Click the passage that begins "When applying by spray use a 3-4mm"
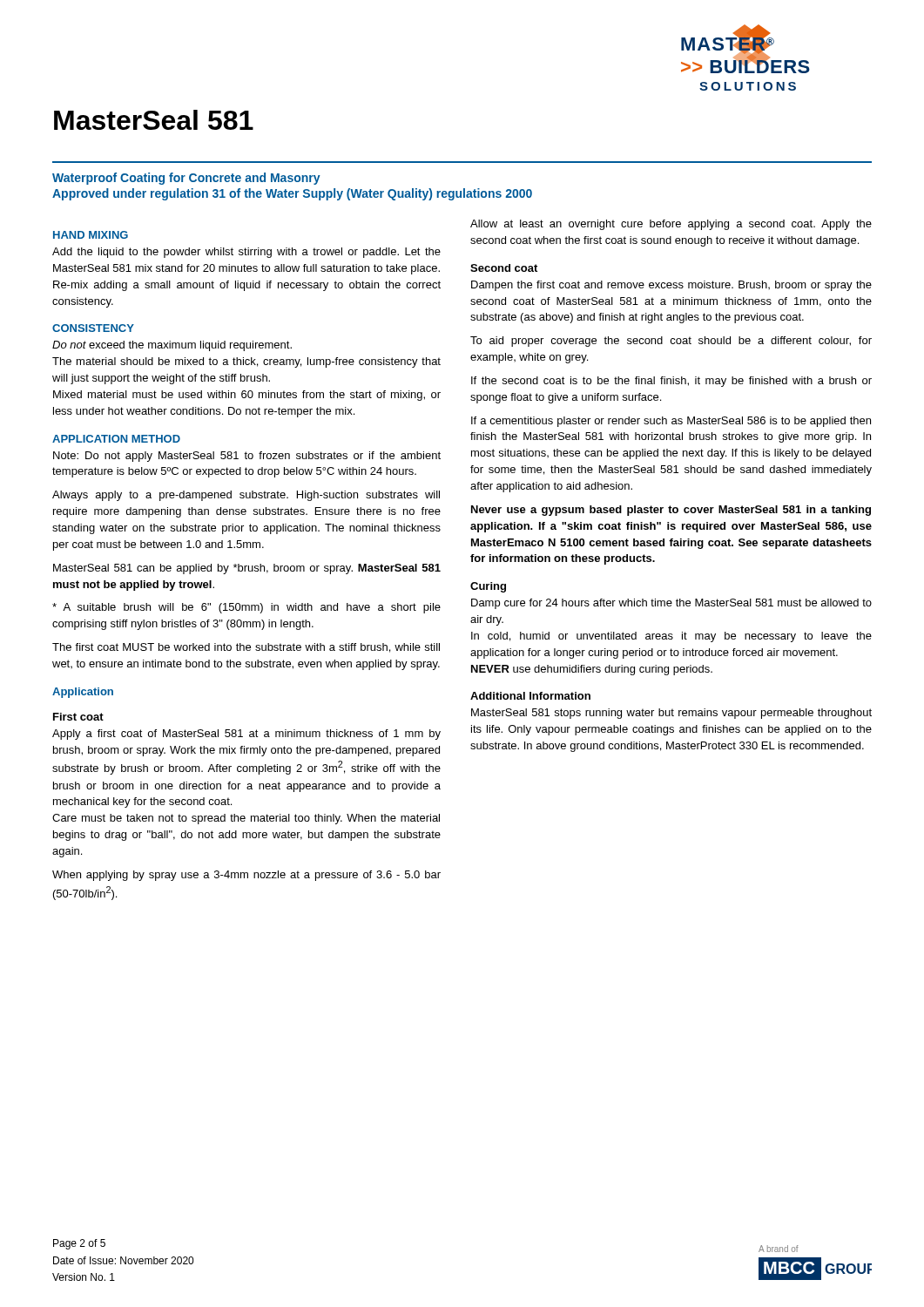The width and height of the screenshot is (924, 1307). [x=246, y=884]
